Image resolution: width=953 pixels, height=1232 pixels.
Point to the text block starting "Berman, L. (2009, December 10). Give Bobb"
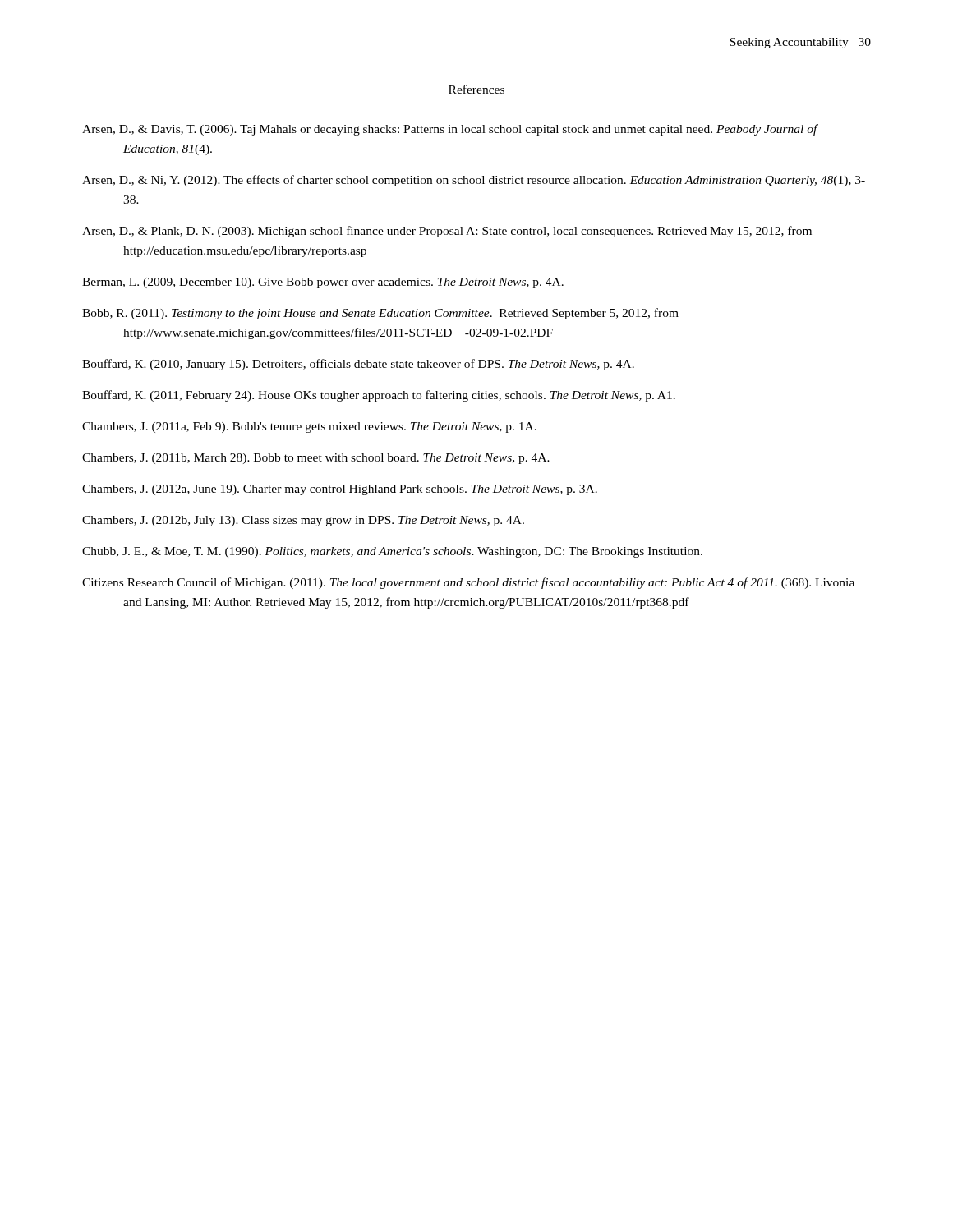[x=323, y=281]
